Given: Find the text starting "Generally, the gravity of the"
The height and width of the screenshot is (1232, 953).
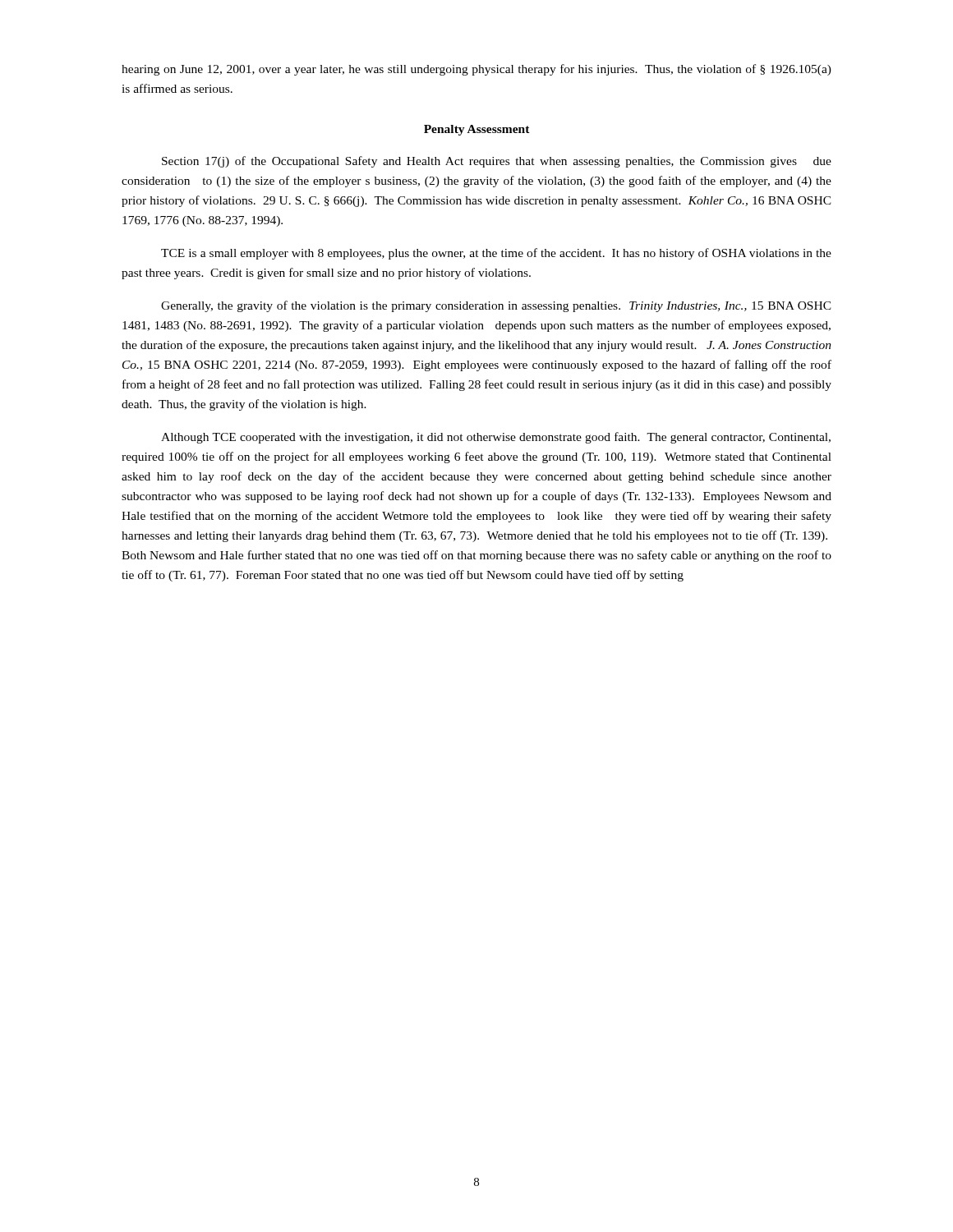Looking at the screenshot, I should coord(476,355).
